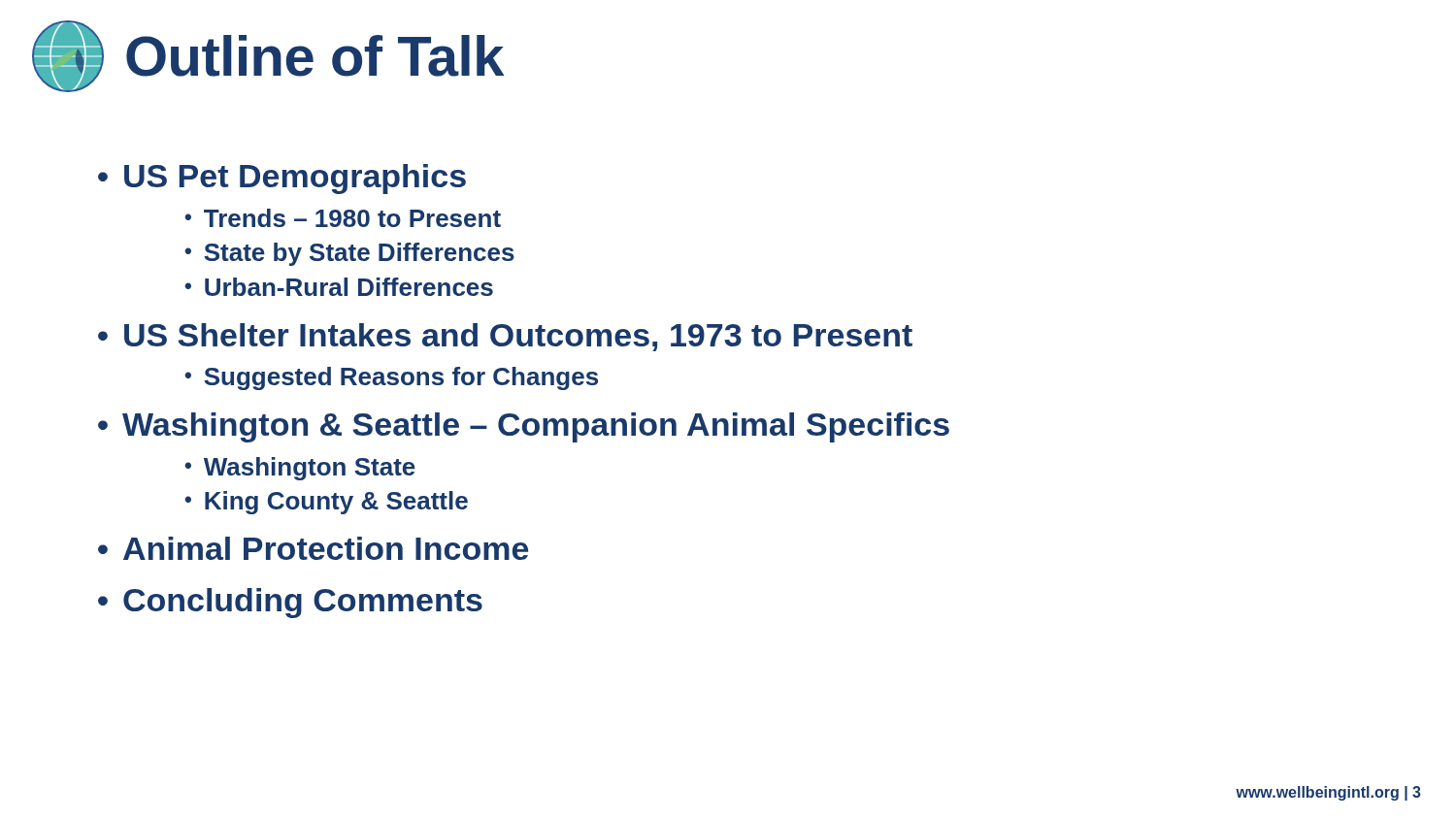Locate the list item with the text "• Suggested Reasons for Changes"
The image size is (1456, 819).
point(392,378)
